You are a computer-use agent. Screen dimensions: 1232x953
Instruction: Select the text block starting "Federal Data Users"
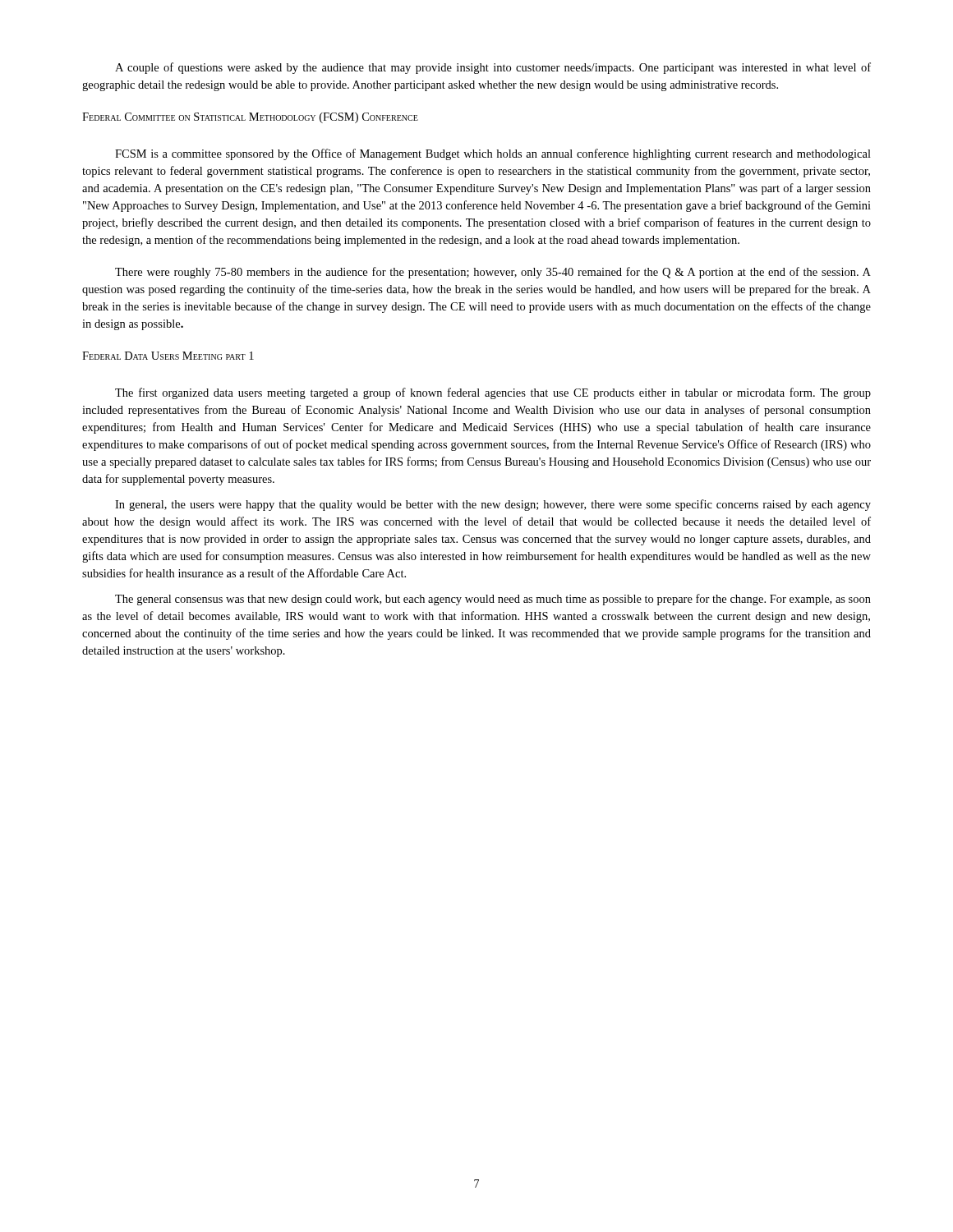click(168, 356)
